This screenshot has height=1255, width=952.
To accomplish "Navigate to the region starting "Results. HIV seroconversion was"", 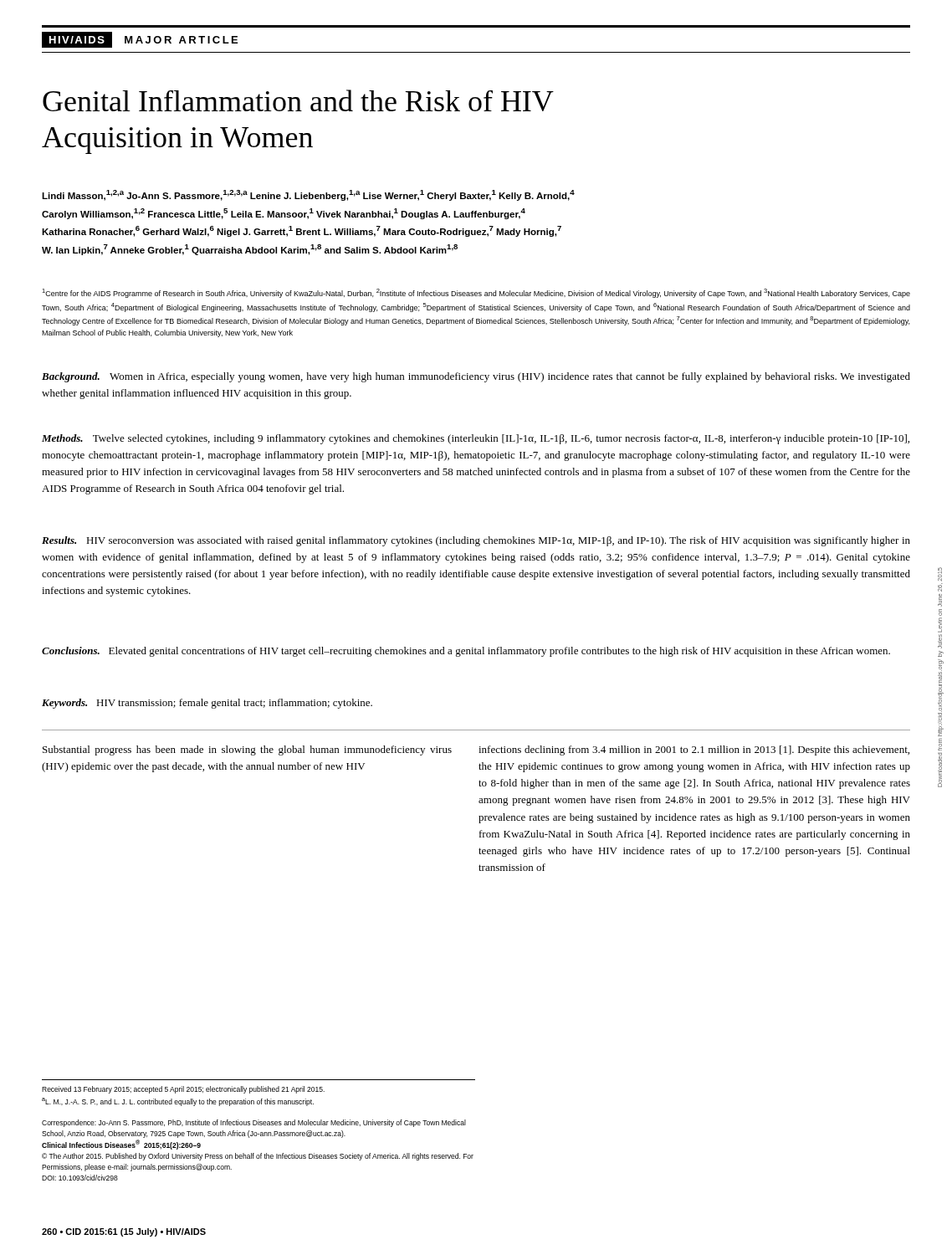I will pyautogui.click(x=476, y=566).
